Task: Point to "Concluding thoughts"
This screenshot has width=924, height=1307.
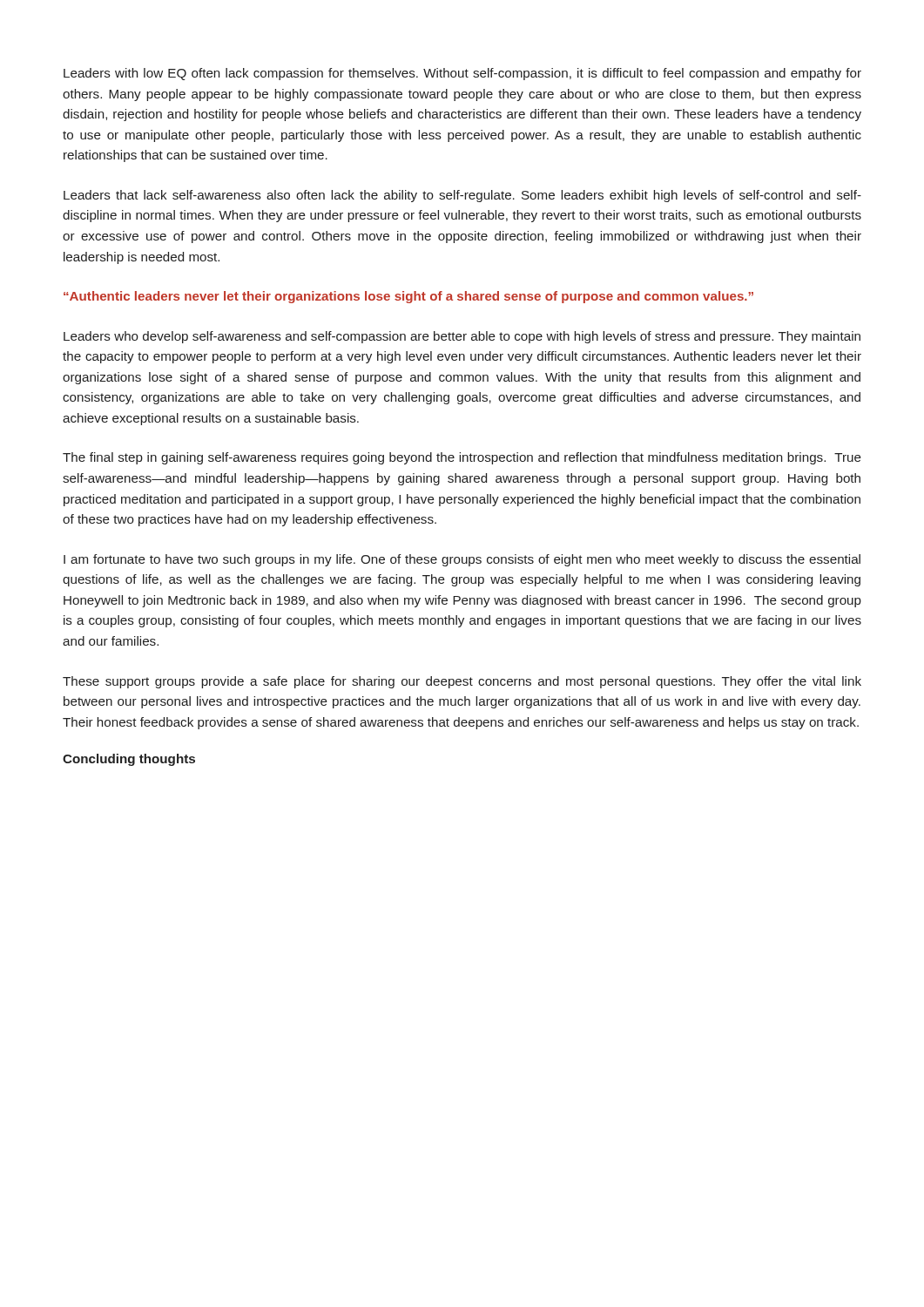Action: 129,759
